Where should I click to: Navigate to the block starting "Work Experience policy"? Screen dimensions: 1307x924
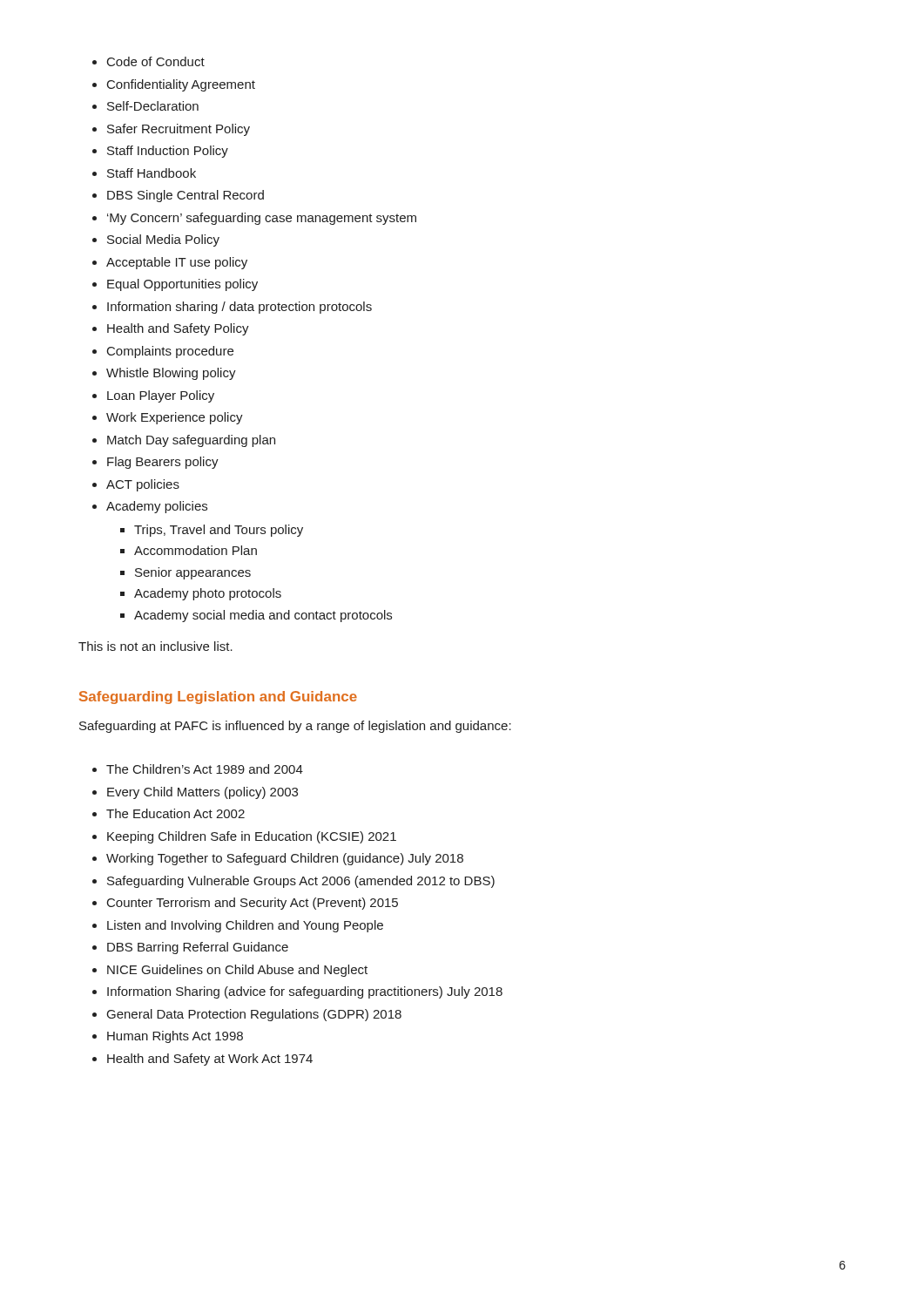(x=175, y=418)
